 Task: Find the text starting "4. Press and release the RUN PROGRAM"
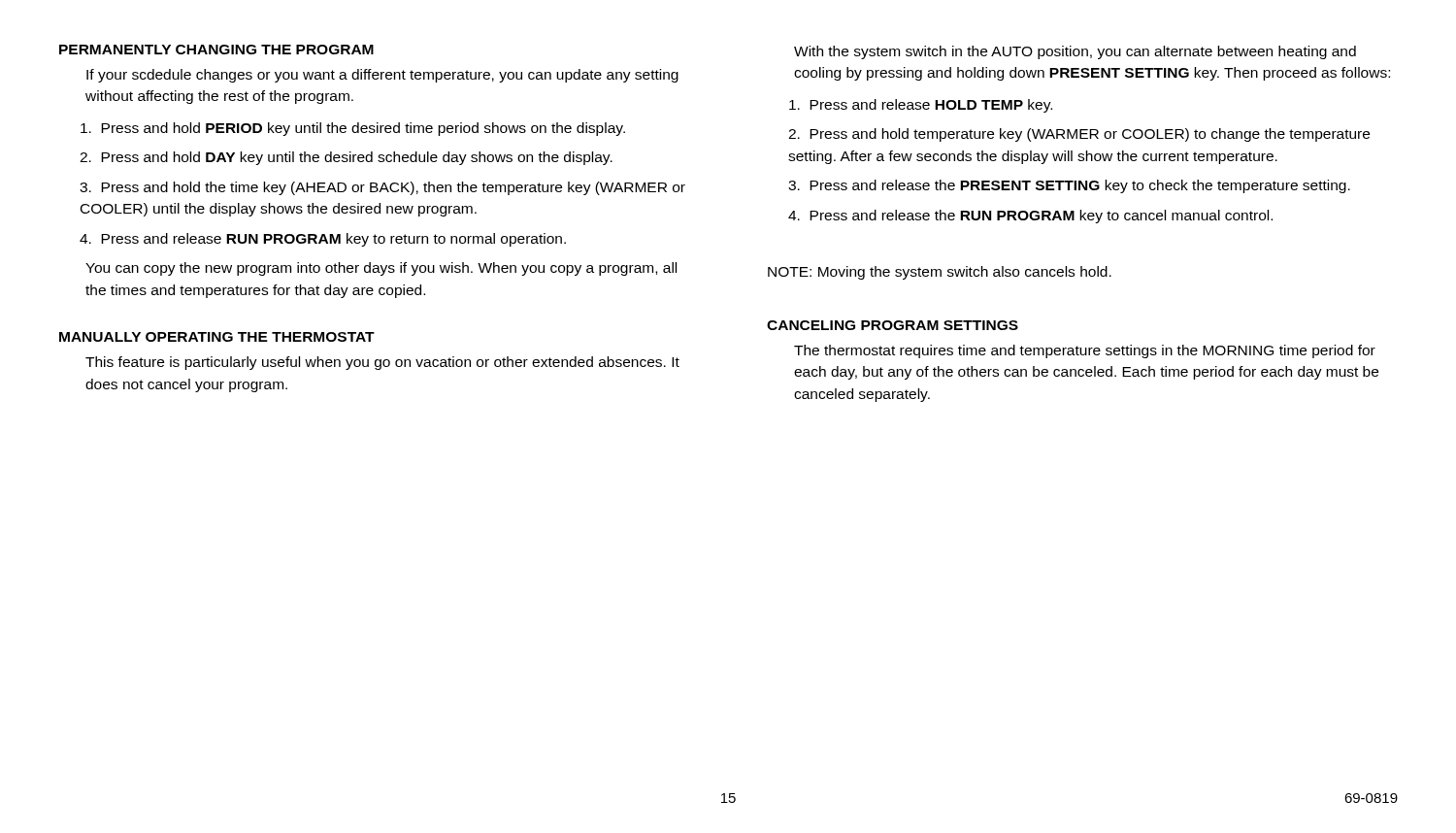click(x=1031, y=215)
